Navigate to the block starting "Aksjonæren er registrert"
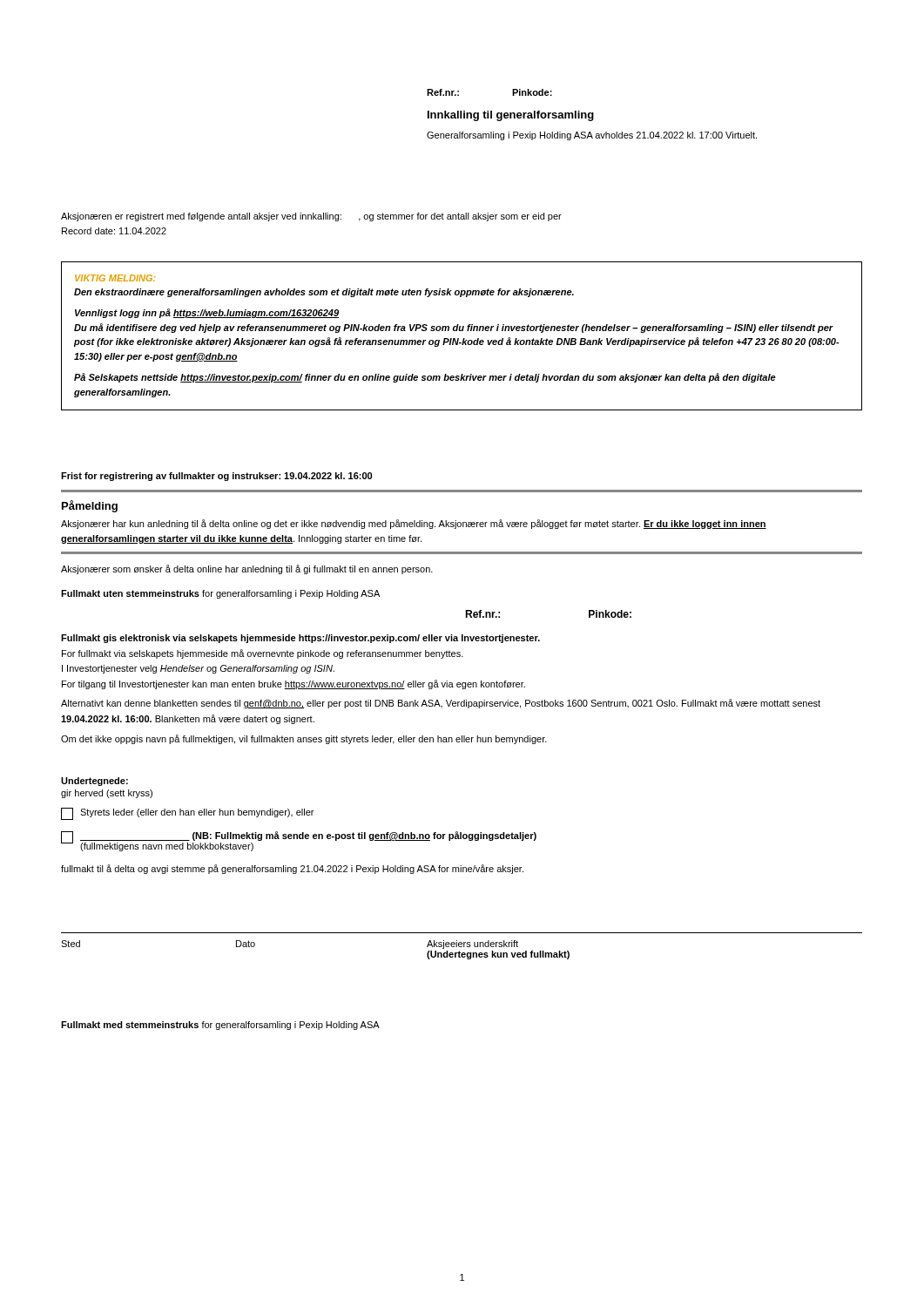This screenshot has width=924, height=1307. (x=311, y=223)
